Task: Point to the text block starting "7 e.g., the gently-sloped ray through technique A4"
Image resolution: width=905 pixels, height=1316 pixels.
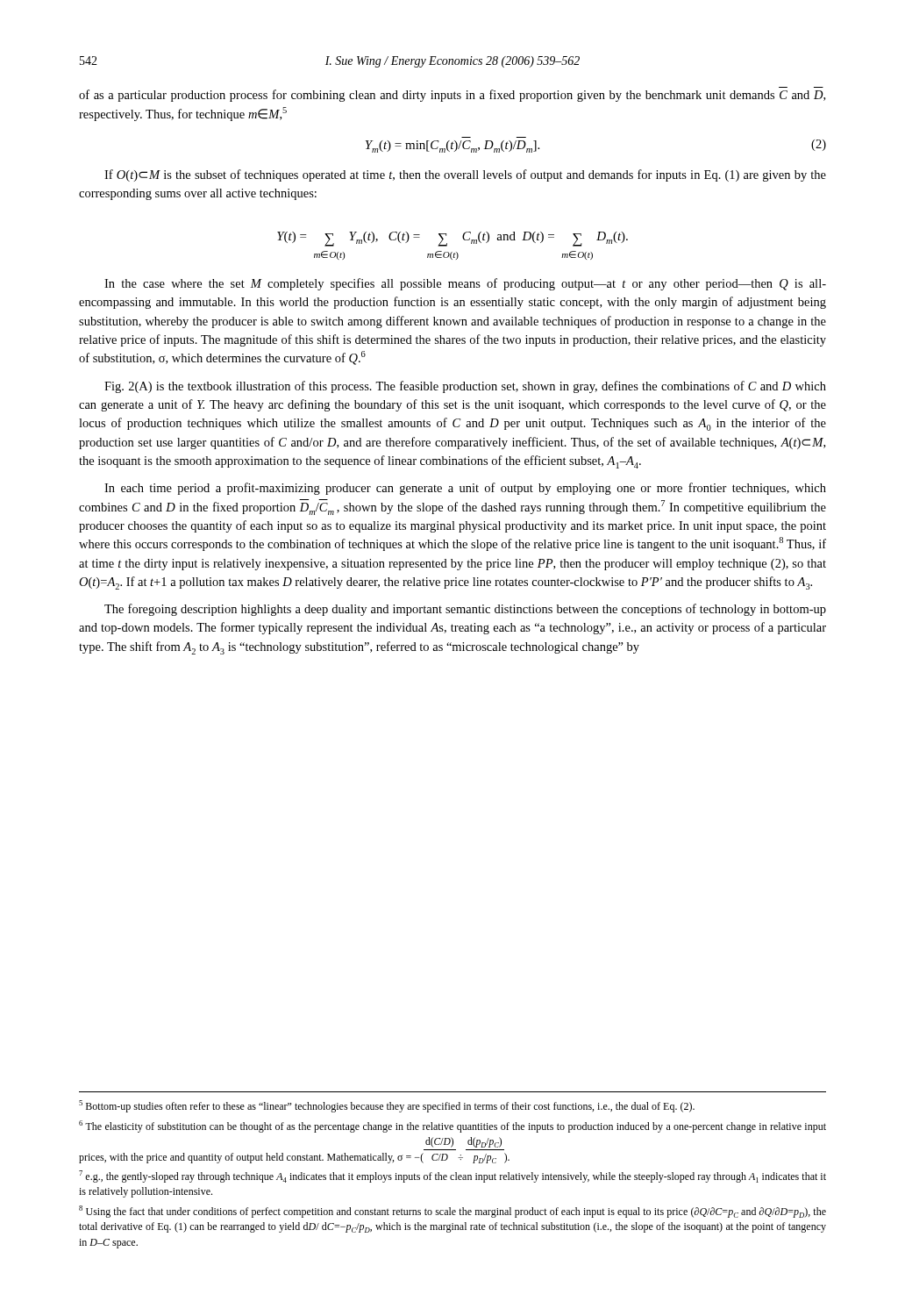Action: [x=452, y=1184]
